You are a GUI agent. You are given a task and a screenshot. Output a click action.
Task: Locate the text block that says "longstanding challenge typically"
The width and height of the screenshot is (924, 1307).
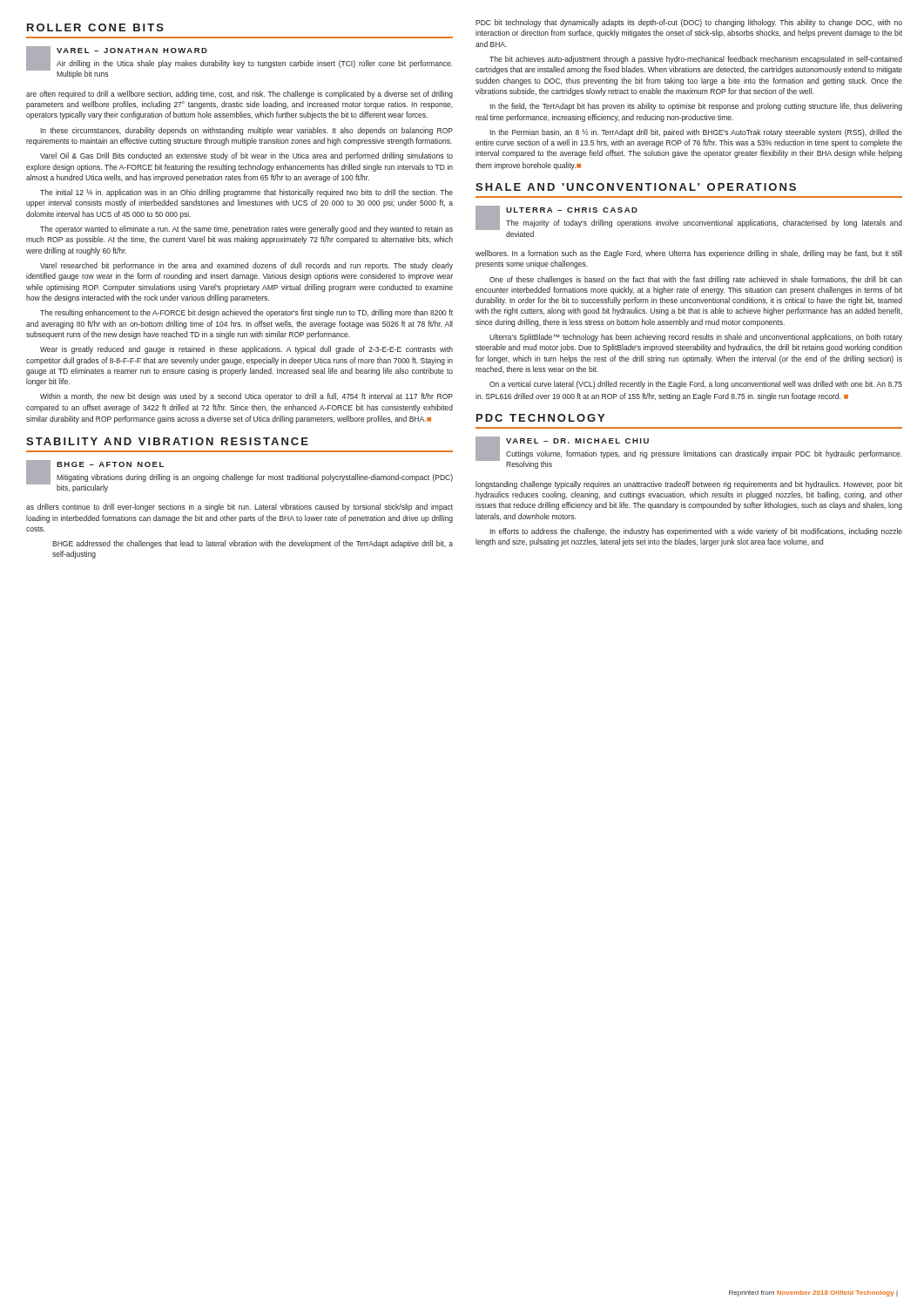click(689, 513)
